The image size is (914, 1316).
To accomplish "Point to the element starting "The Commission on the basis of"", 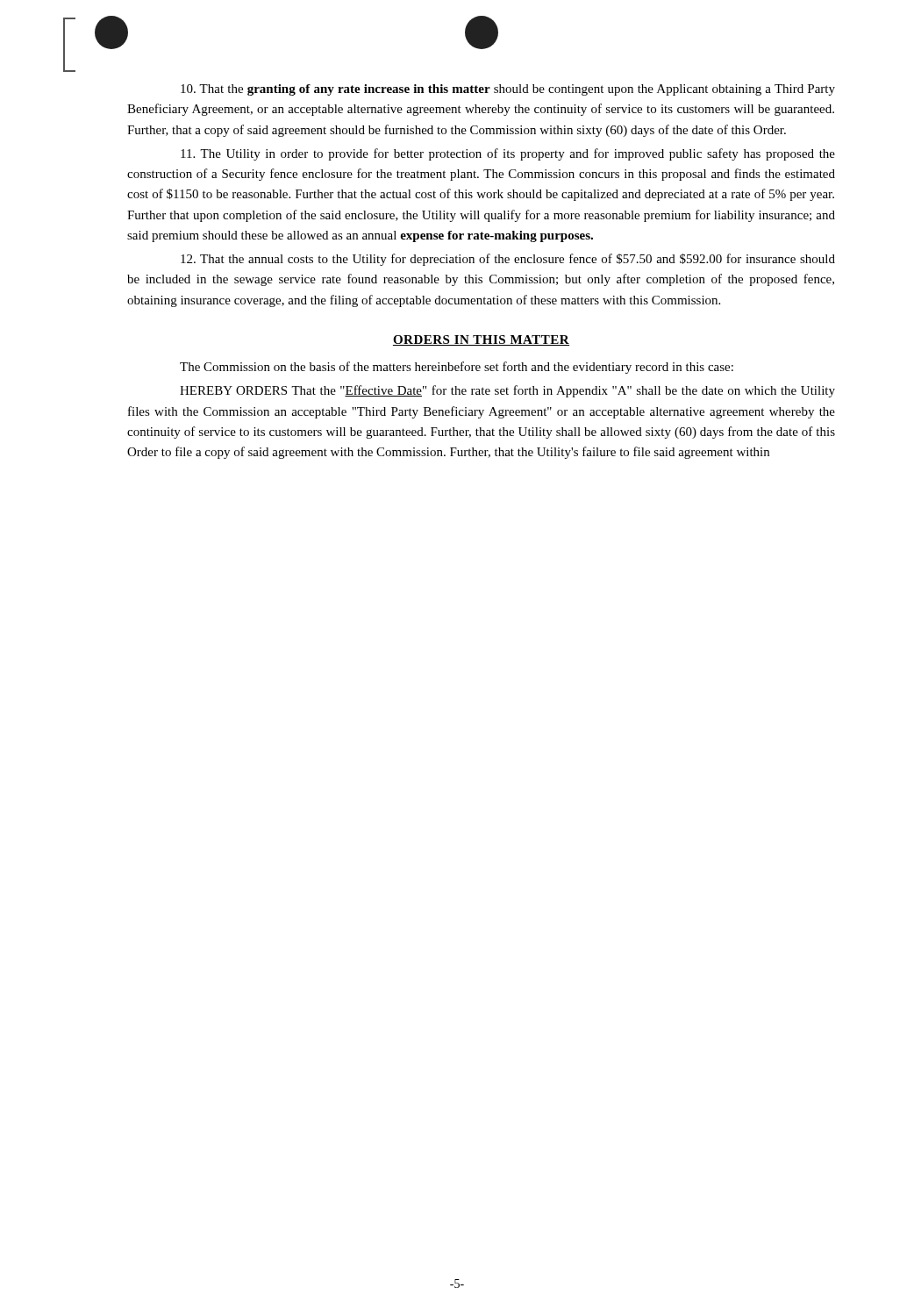I will click(457, 367).
